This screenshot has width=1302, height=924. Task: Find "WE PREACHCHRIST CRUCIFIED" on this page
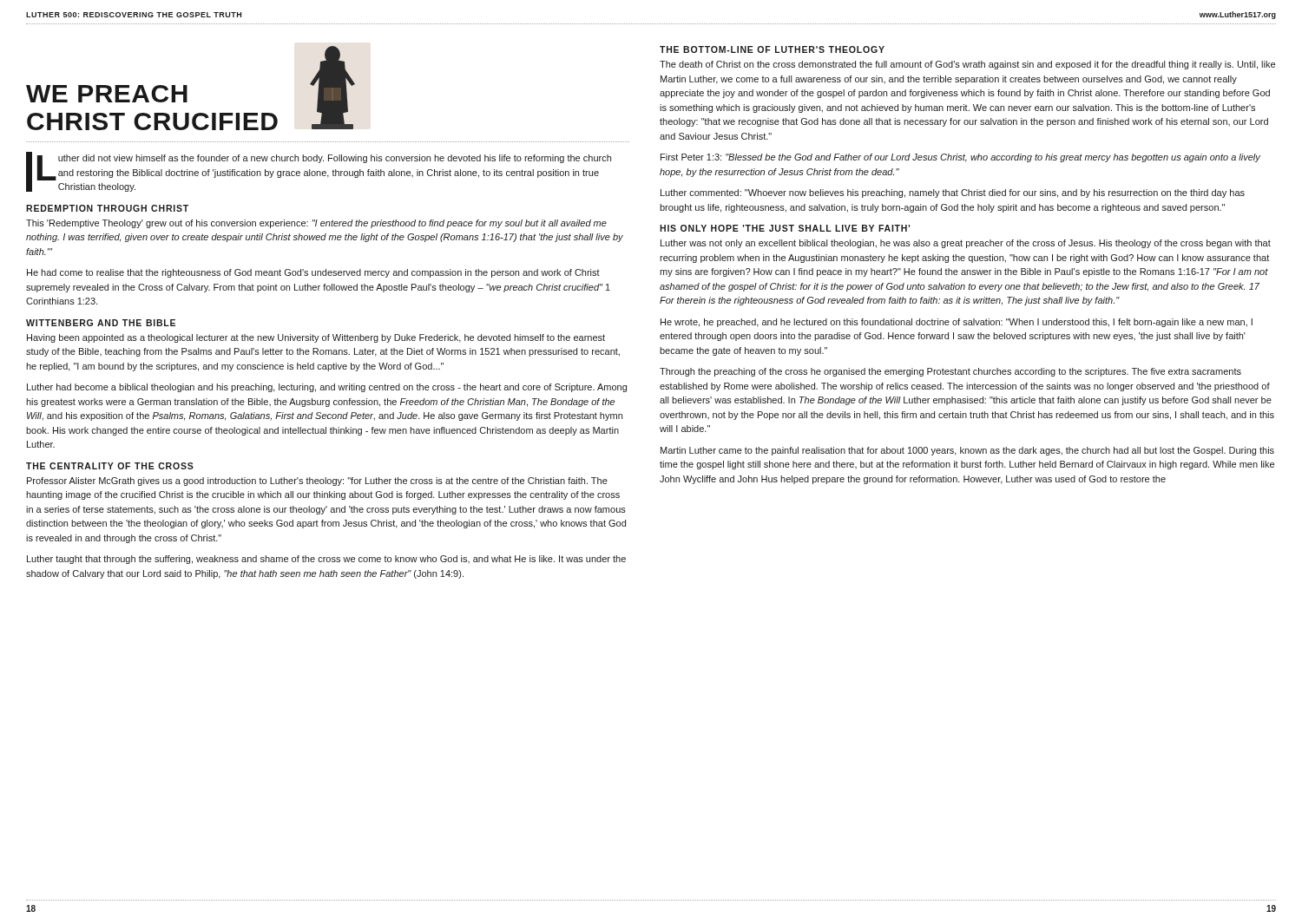328,88
